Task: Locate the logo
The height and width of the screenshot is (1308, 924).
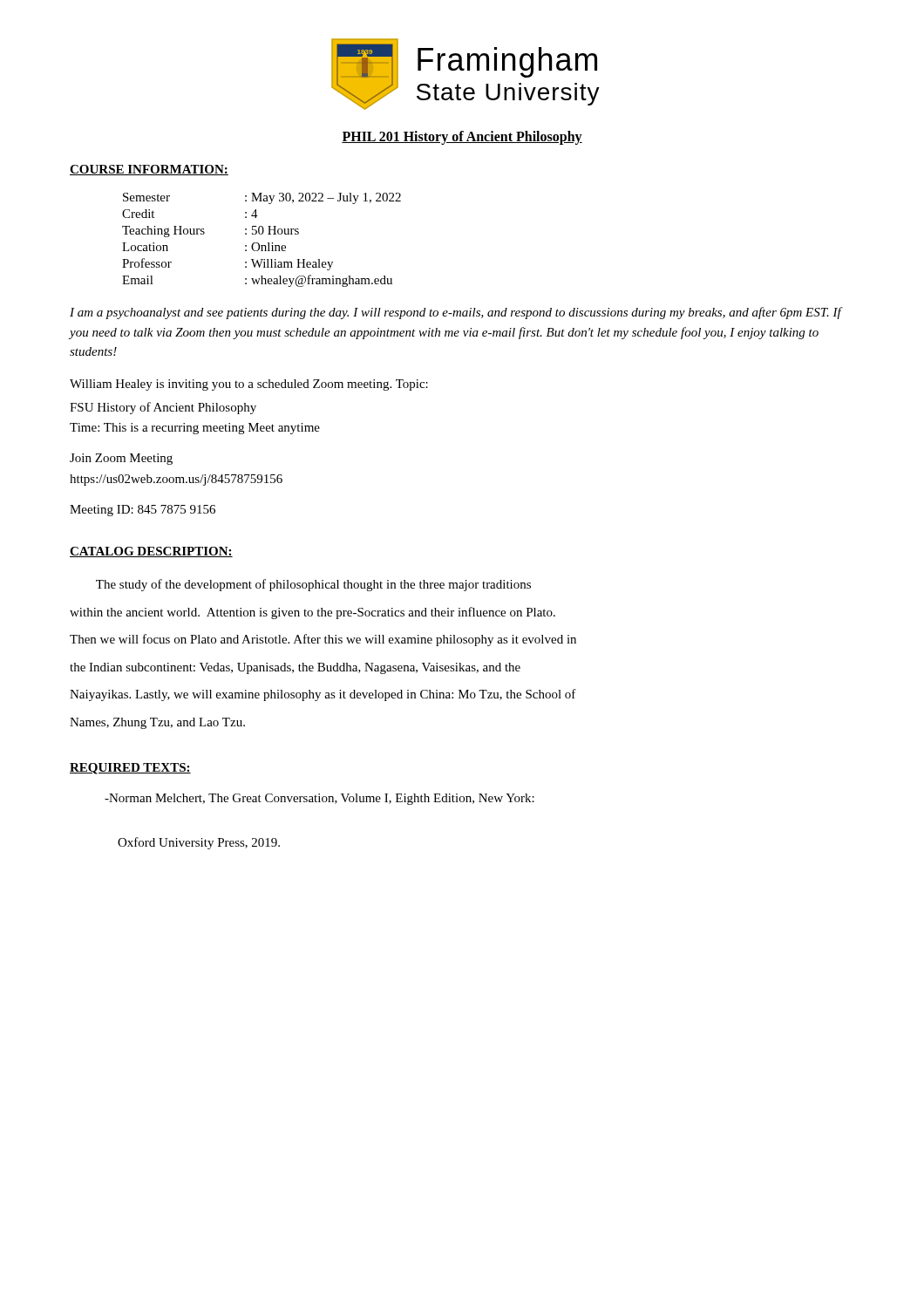Action: [x=462, y=74]
